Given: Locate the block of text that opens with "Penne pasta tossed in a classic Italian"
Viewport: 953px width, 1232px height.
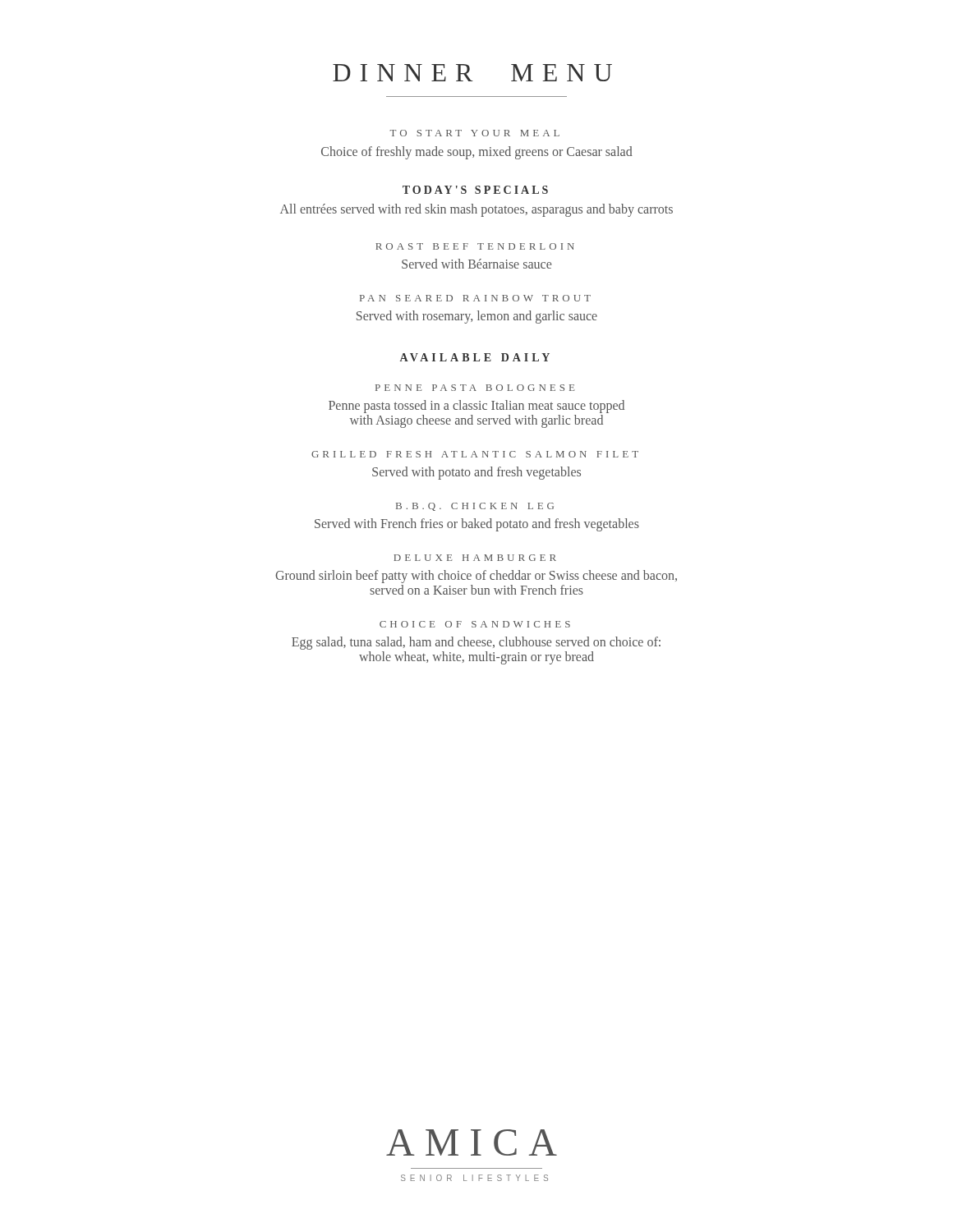Looking at the screenshot, I should point(476,413).
